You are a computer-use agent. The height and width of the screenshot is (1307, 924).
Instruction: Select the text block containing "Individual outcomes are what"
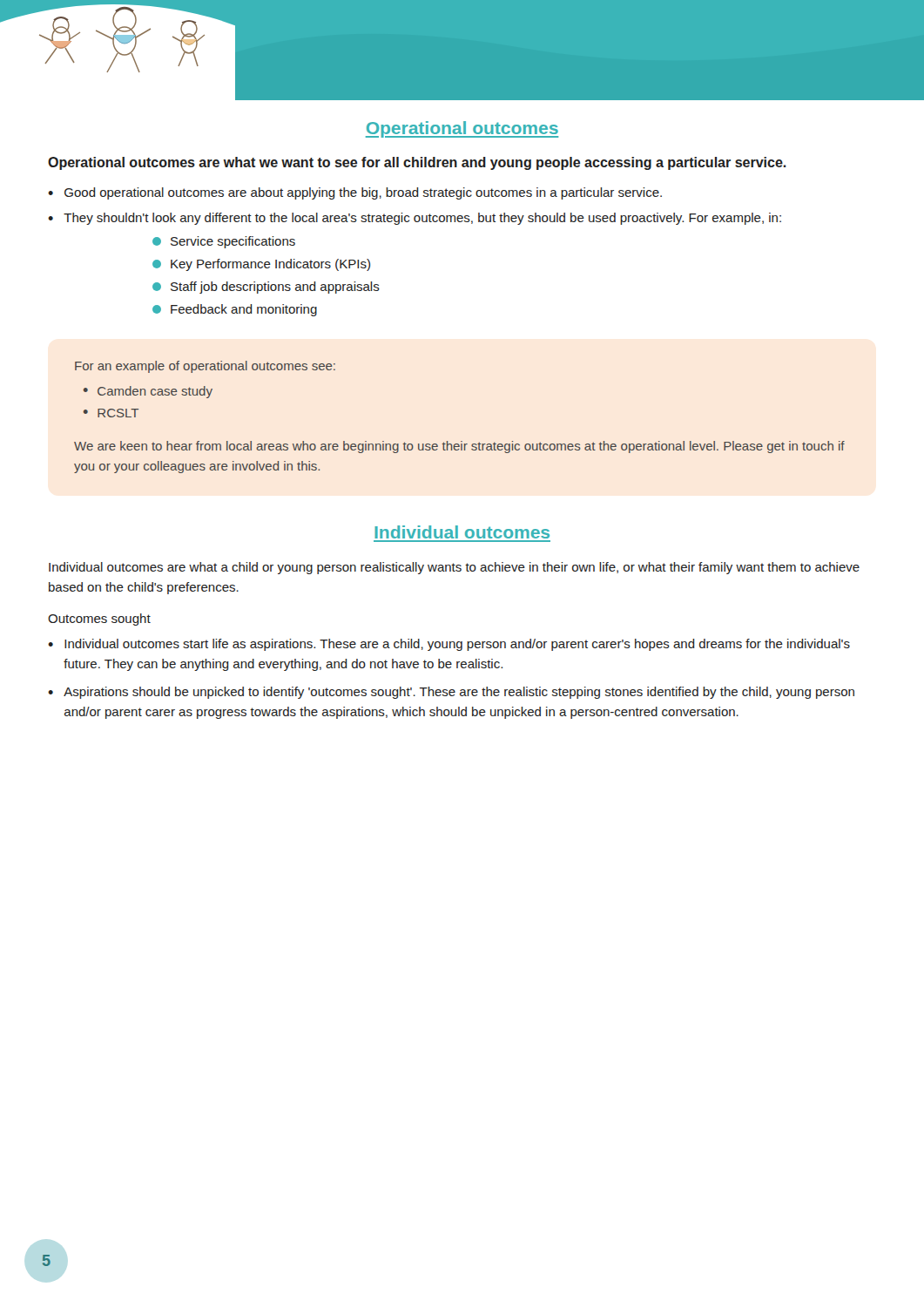tap(454, 577)
